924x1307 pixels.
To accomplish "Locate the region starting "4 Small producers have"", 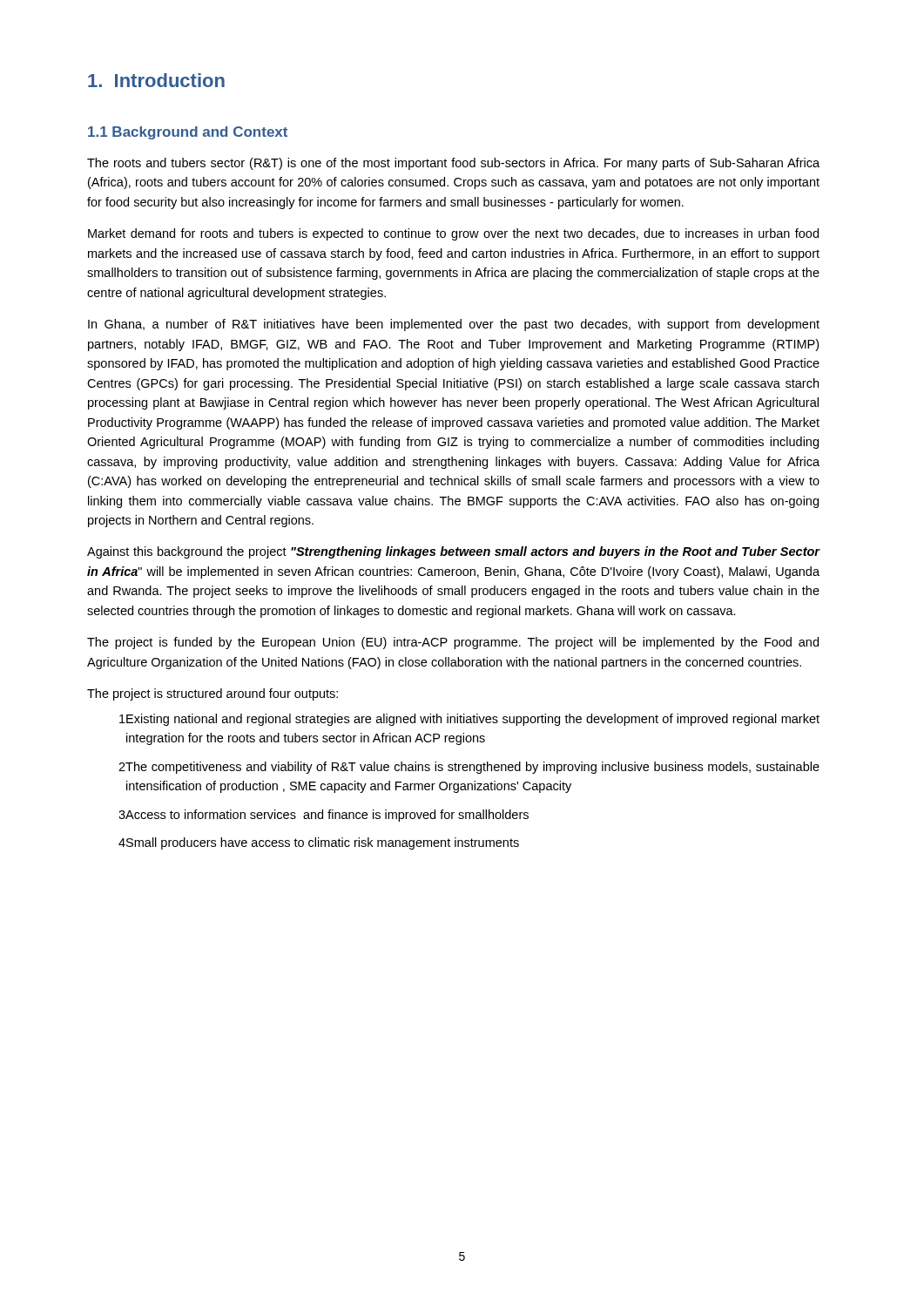I will 453,843.
